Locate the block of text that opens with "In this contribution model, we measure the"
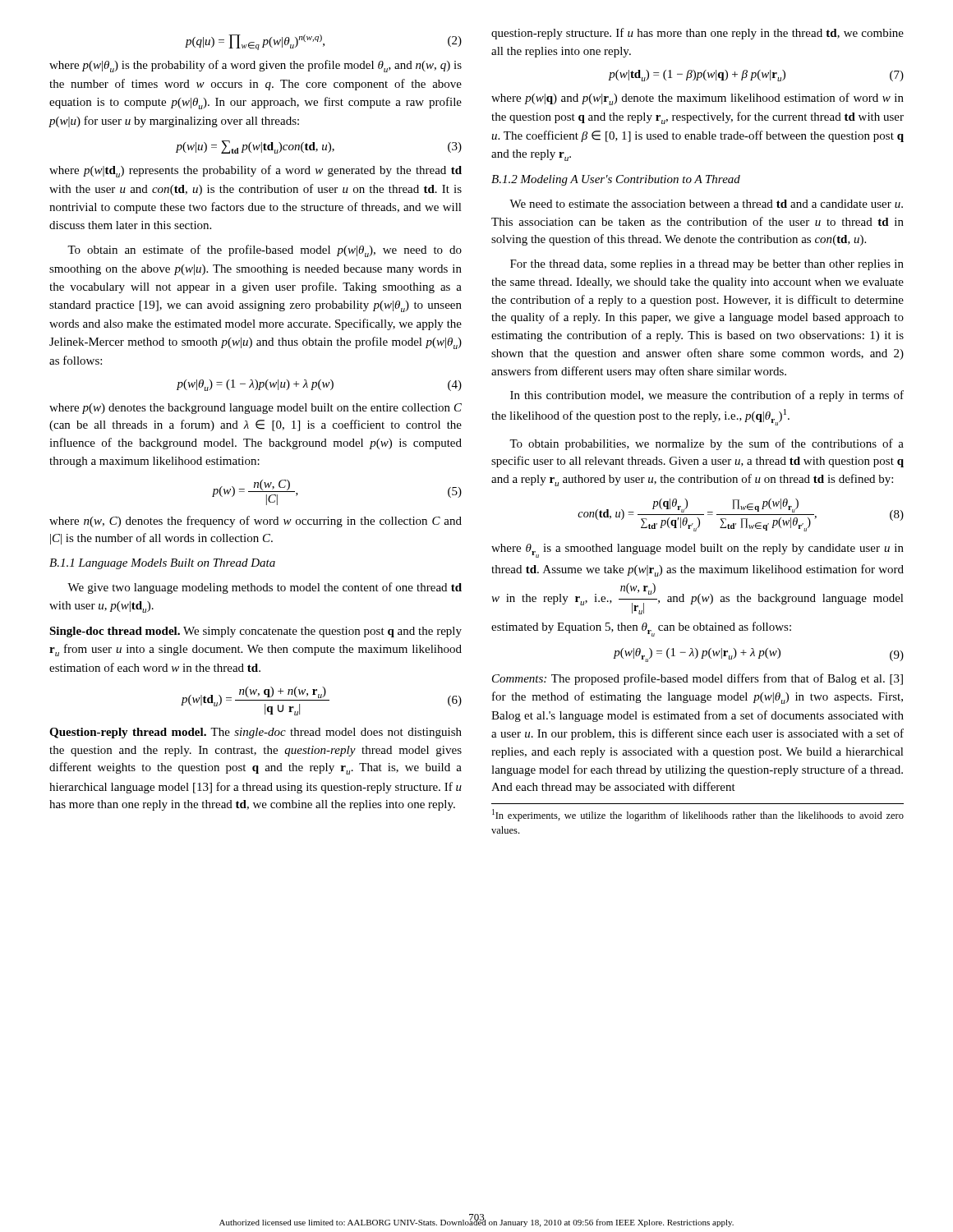The height and width of the screenshot is (1232, 953). coord(698,408)
